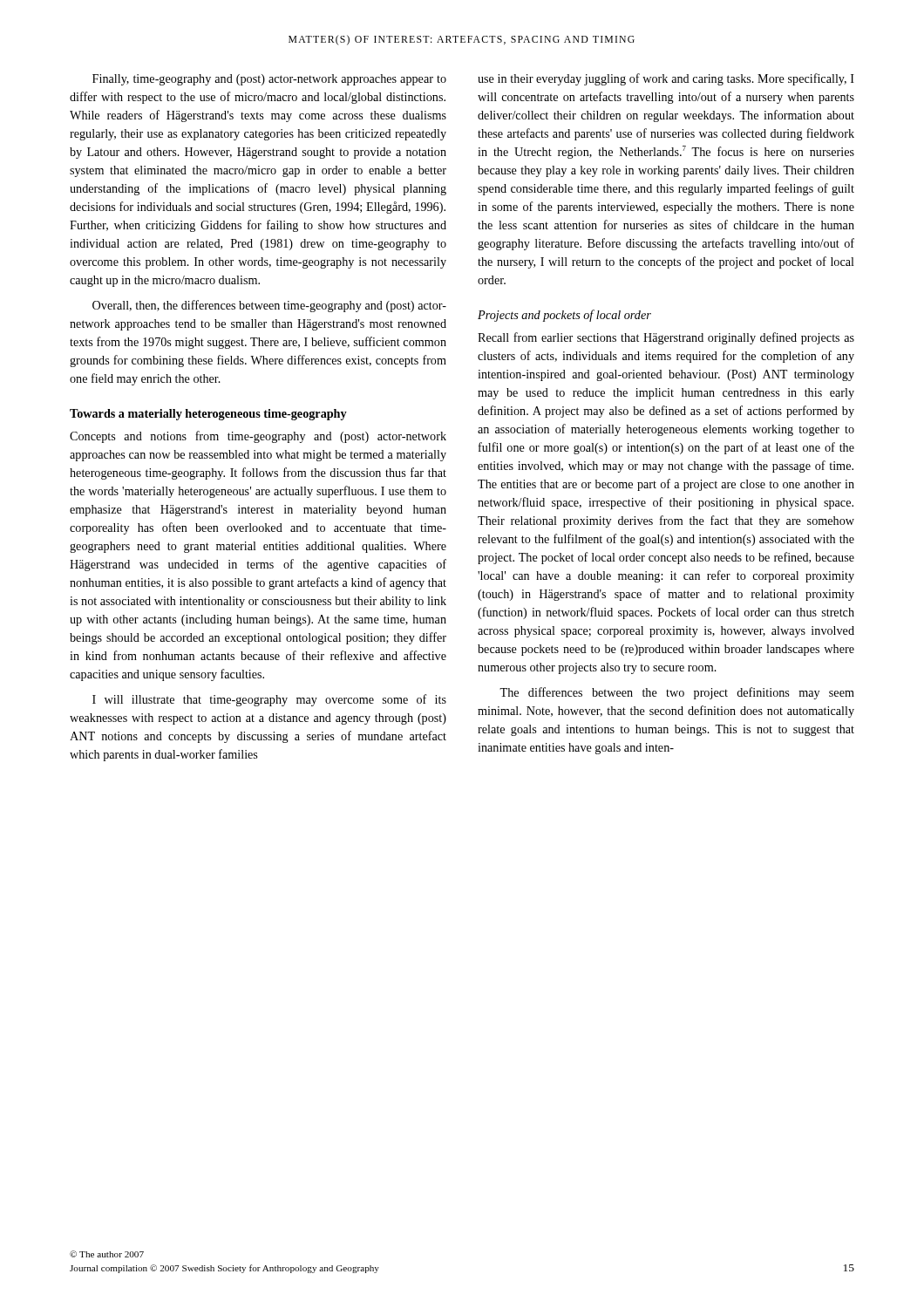Click on the element starting "The differences between the two project definitions"
This screenshot has height=1308, width=924.
coord(666,720)
